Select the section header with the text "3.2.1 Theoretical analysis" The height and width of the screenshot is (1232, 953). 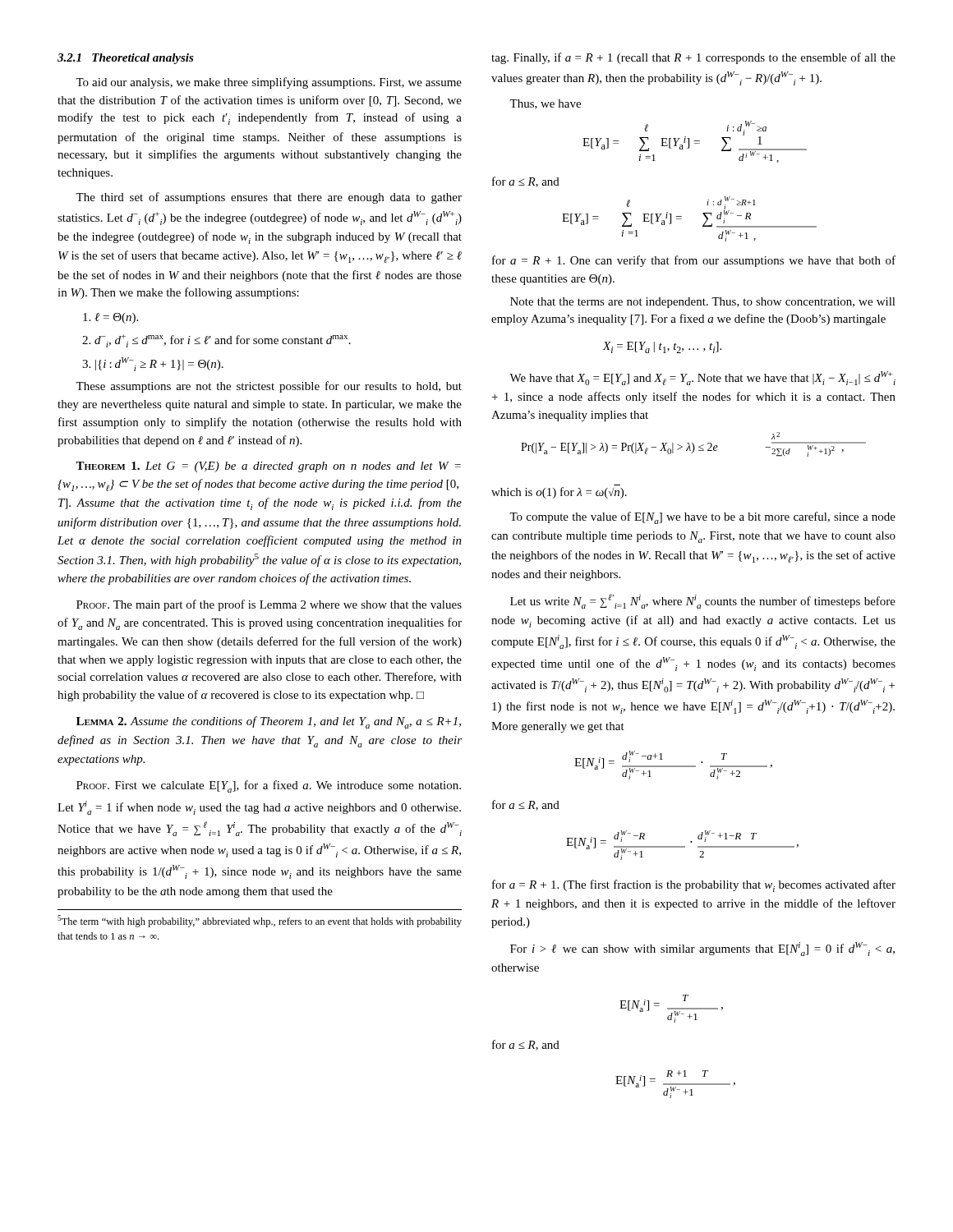coord(126,57)
